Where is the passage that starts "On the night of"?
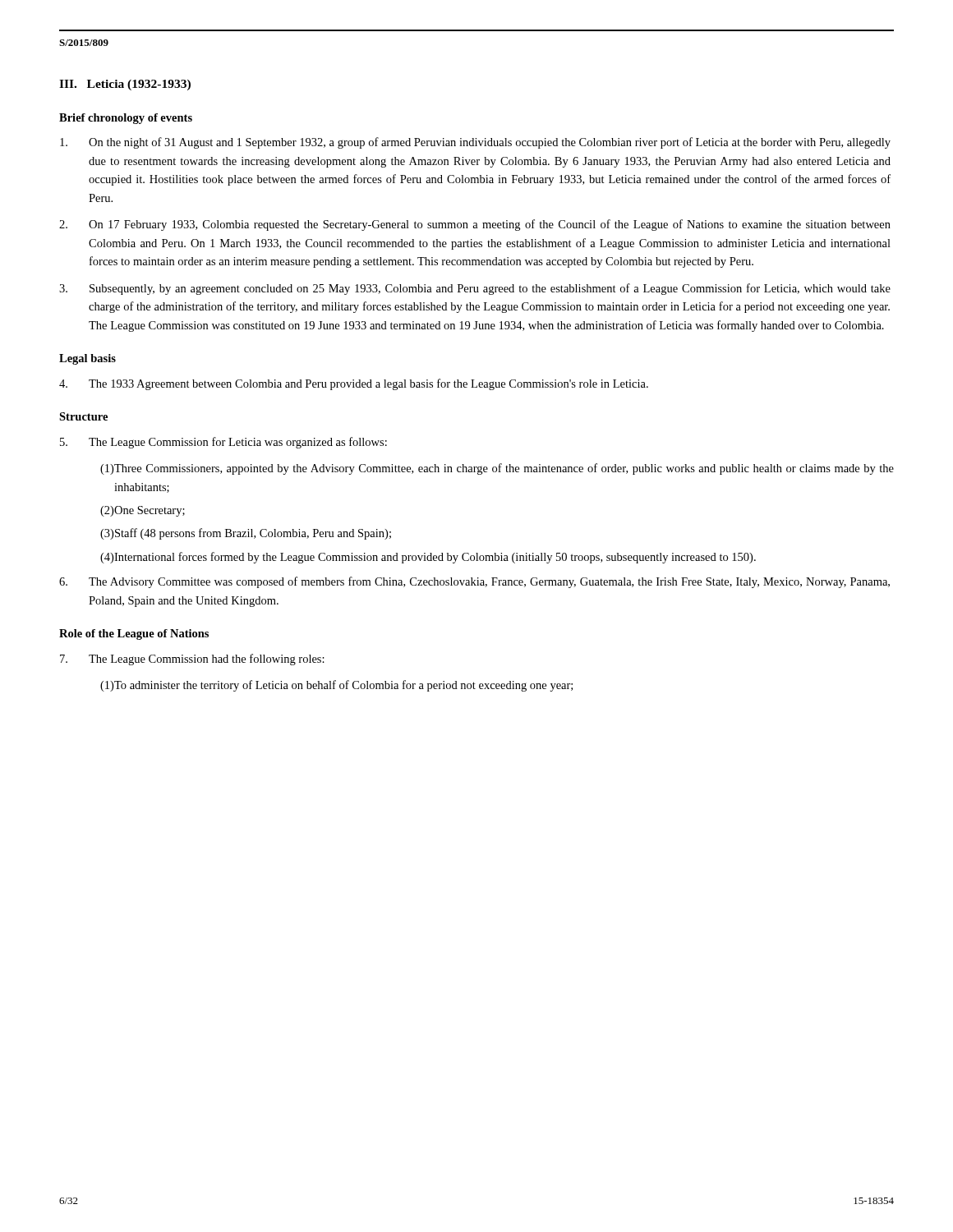953x1232 pixels. 475,170
